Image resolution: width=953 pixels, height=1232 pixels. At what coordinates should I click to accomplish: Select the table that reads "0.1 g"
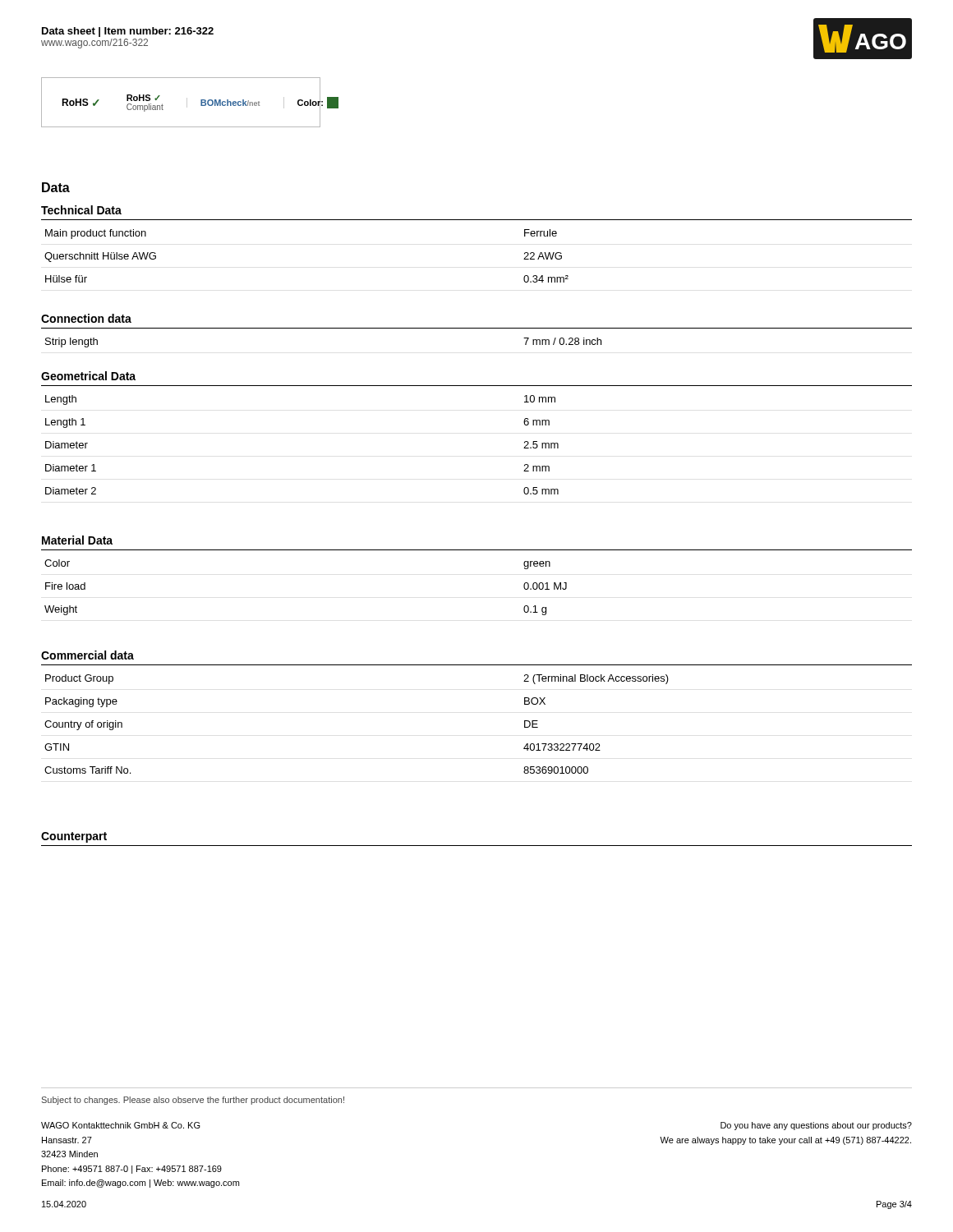click(x=476, y=586)
